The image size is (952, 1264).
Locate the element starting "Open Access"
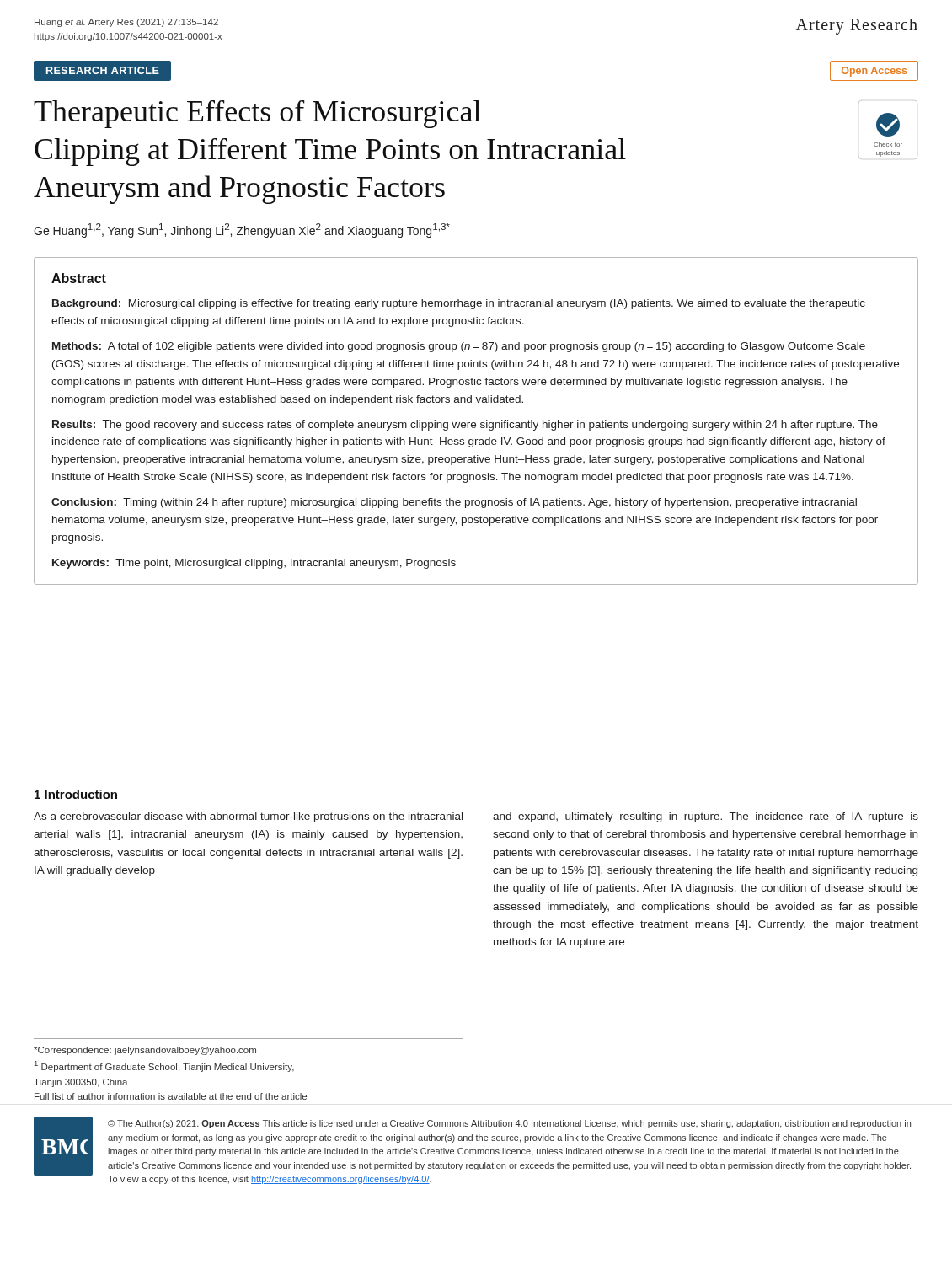874,71
